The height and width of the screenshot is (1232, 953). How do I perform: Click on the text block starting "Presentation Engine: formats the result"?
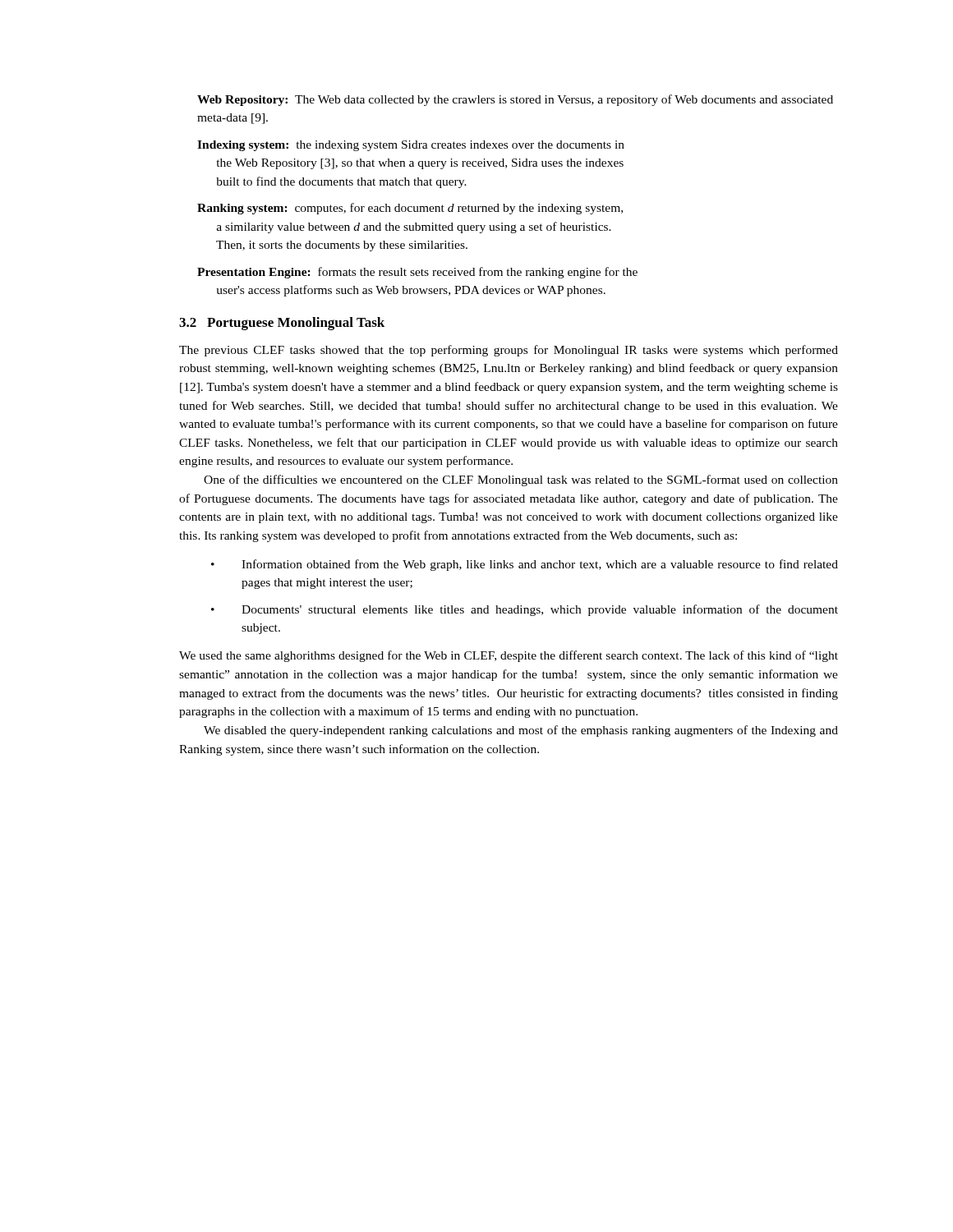click(509, 281)
